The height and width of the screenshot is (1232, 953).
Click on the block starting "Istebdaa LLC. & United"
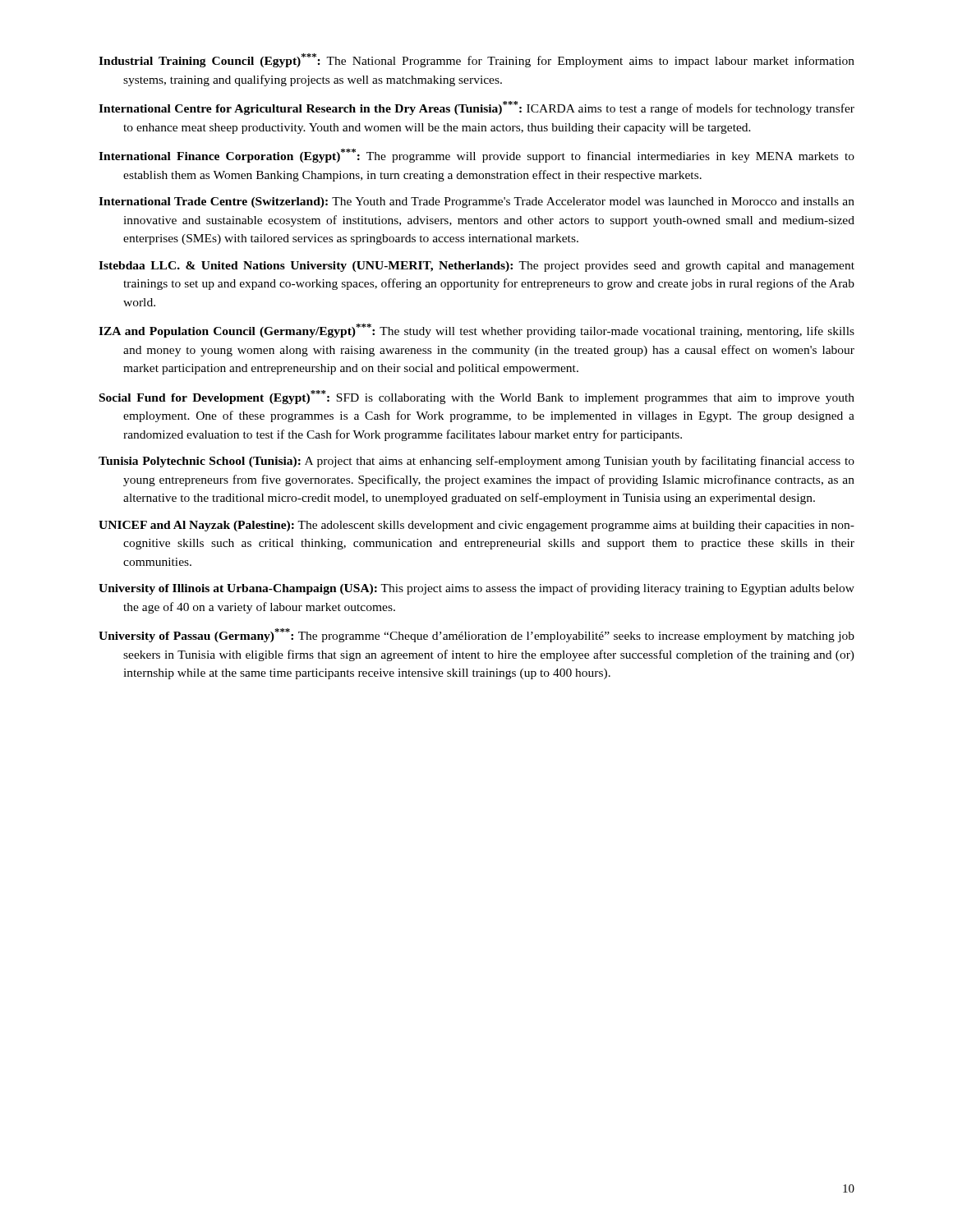(476, 283)
